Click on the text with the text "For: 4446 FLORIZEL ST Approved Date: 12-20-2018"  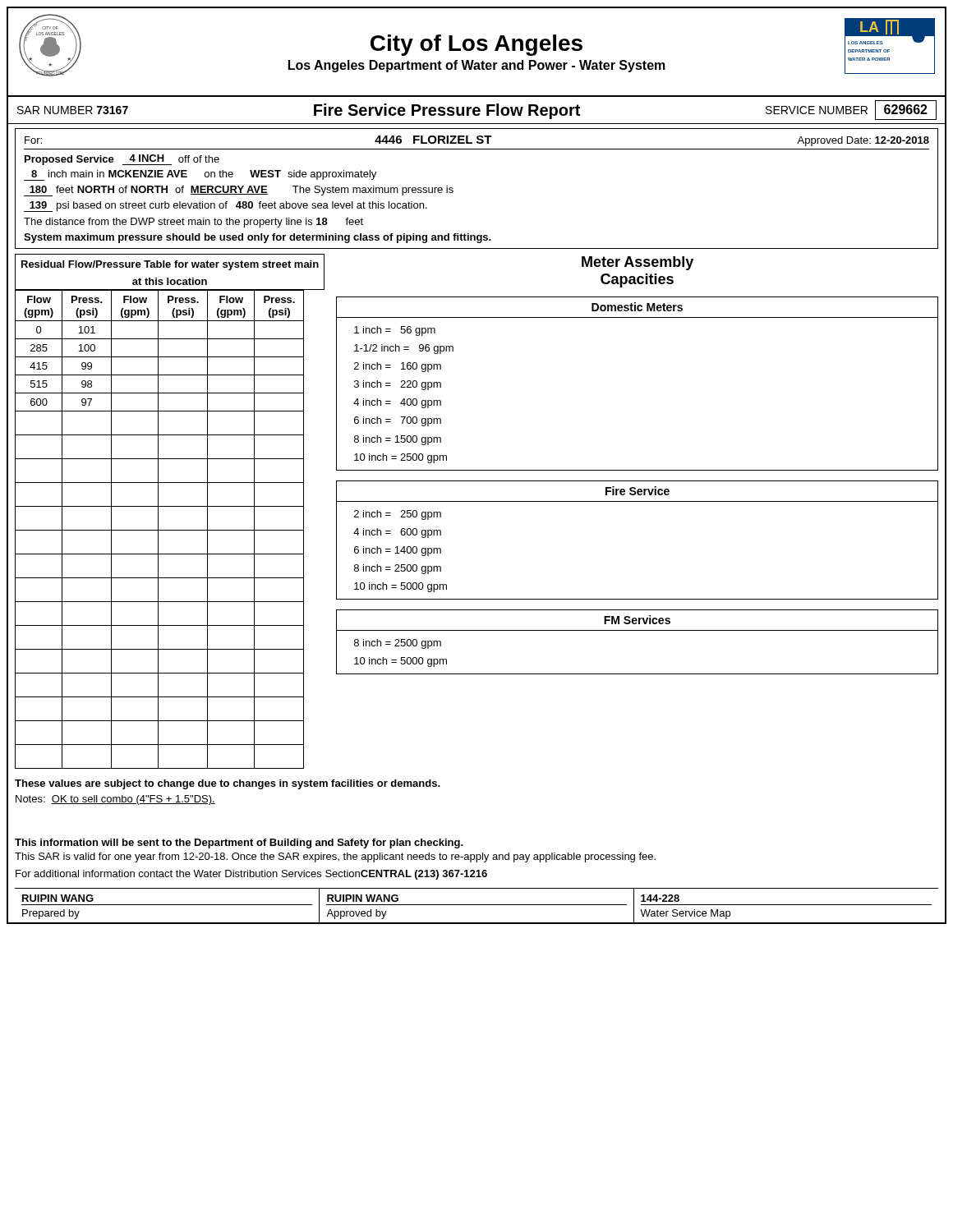point(476,139)
